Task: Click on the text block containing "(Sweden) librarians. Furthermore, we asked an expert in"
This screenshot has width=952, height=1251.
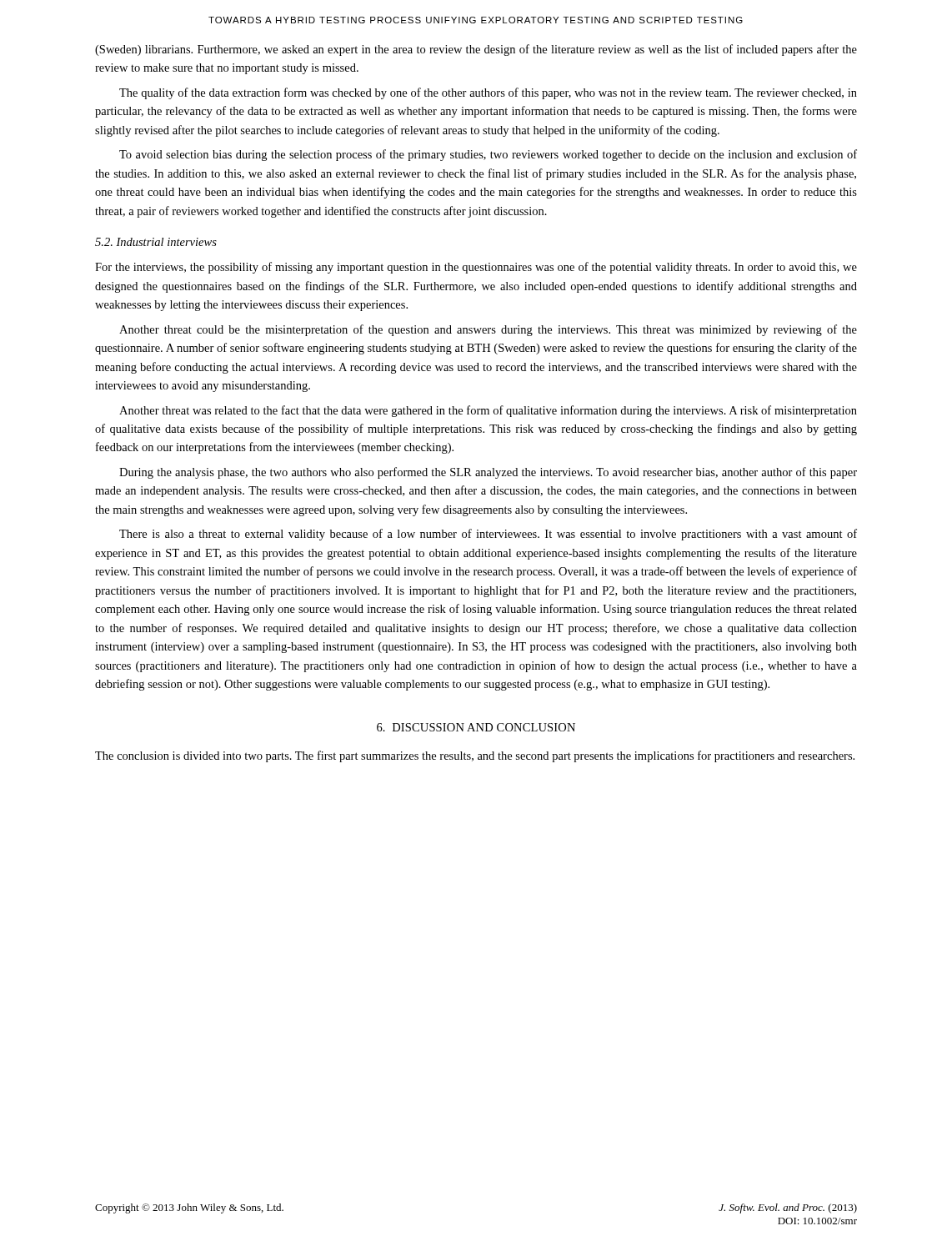Action: coord(476,59)
